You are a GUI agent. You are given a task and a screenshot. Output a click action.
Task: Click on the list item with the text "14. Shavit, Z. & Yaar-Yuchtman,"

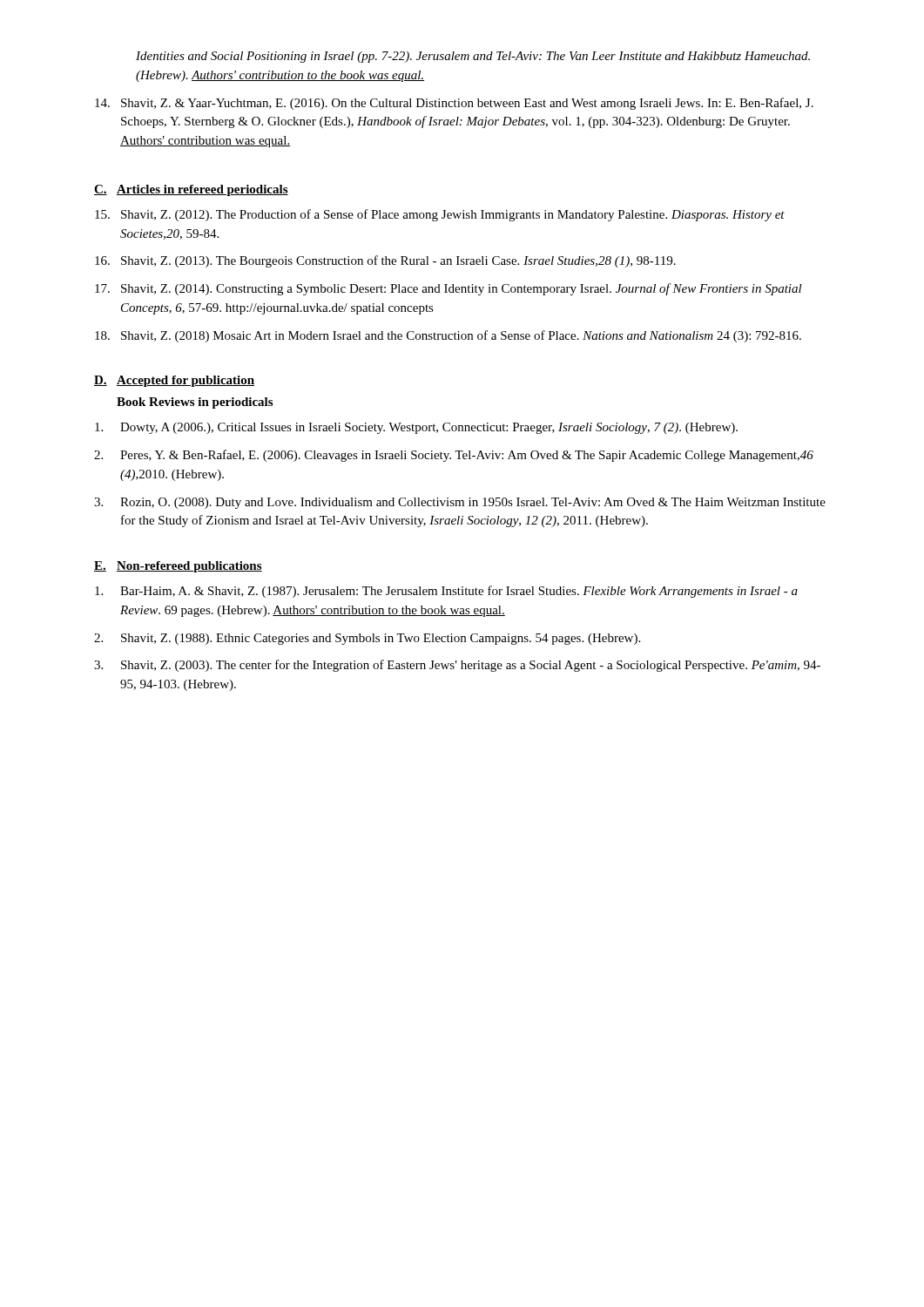pyautogui.click(x=462, y=122)
